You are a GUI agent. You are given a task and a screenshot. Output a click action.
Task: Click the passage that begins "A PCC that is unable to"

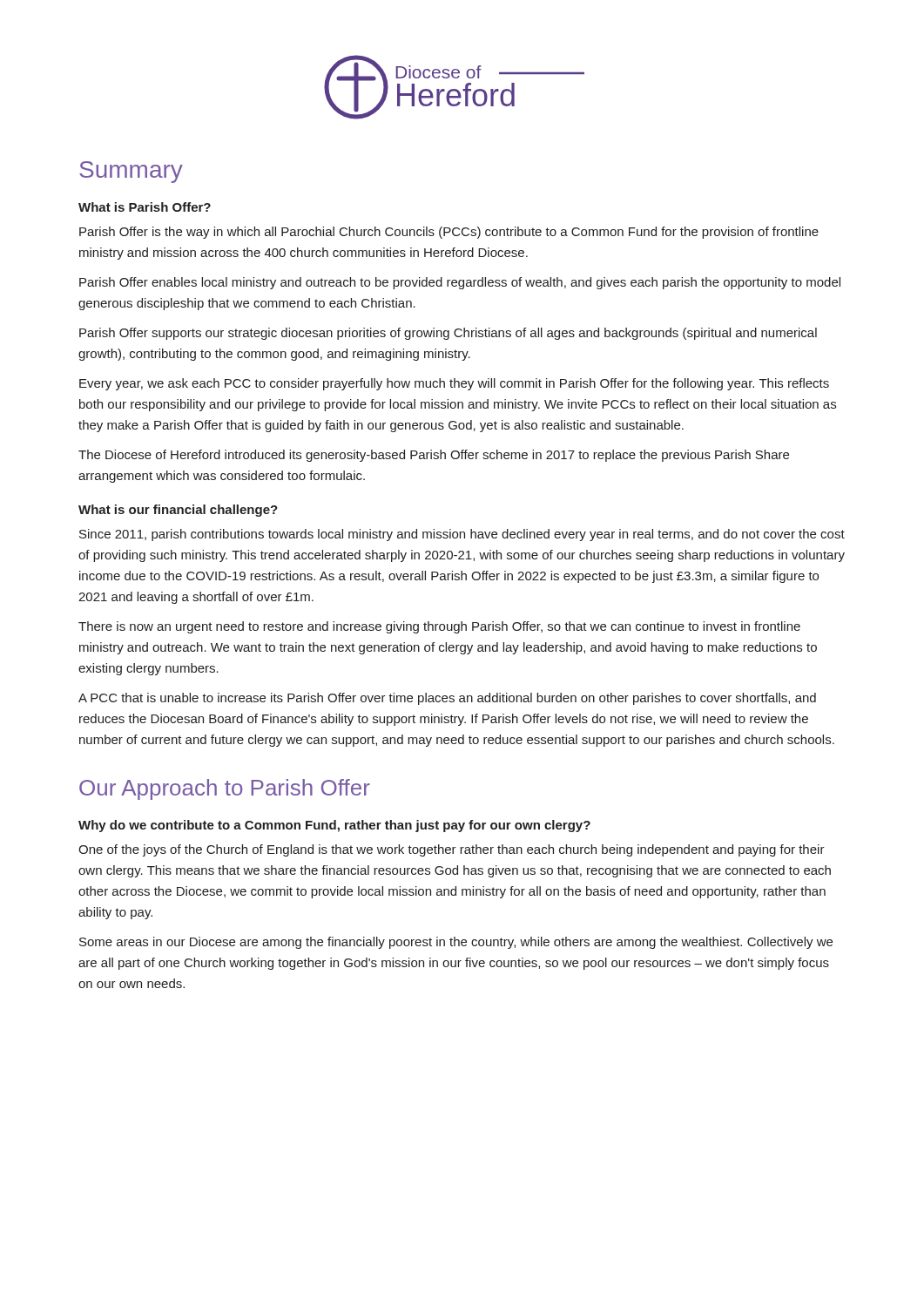[457, 718]
